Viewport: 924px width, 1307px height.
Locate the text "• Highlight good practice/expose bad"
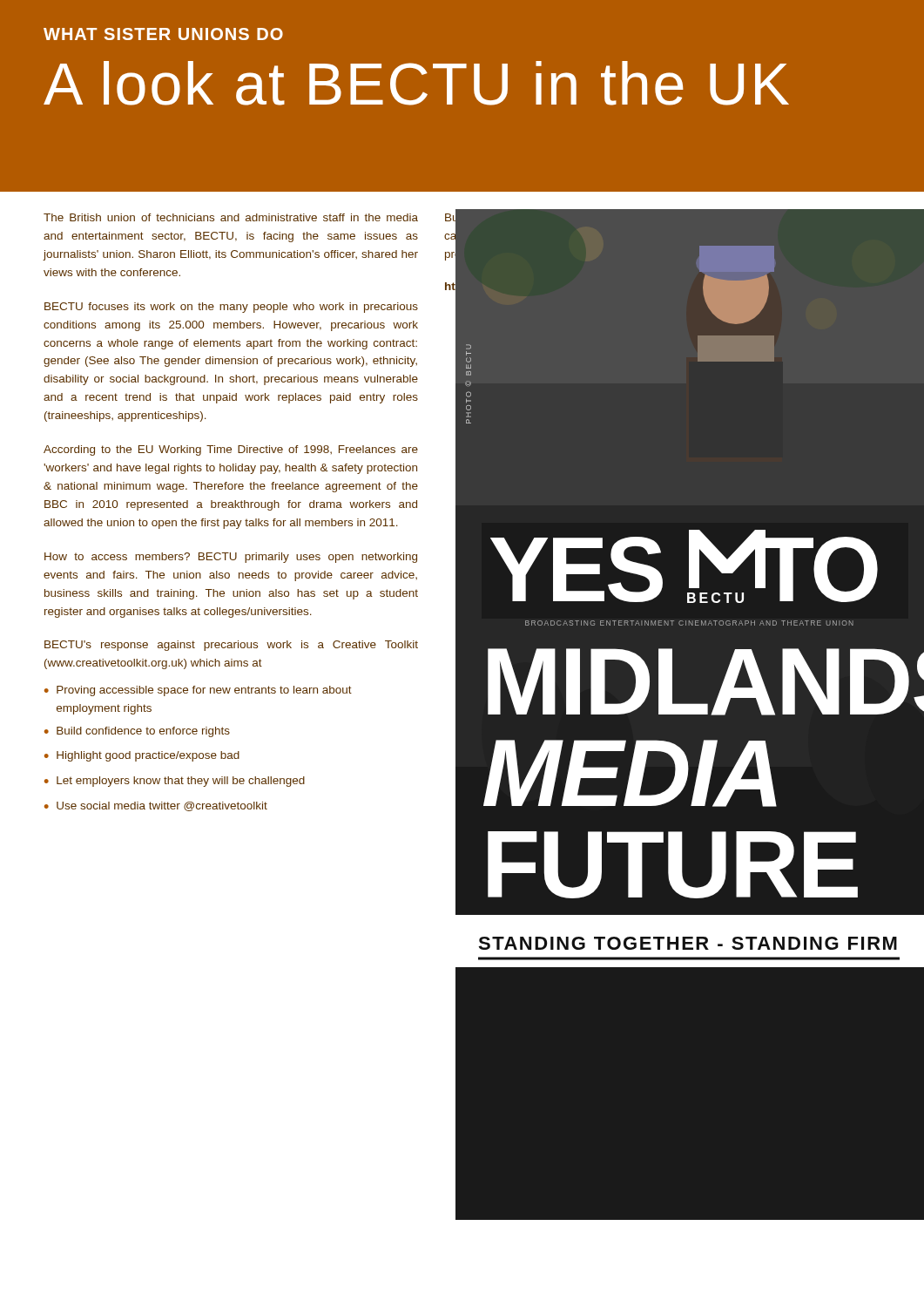[x=142, y=757]
